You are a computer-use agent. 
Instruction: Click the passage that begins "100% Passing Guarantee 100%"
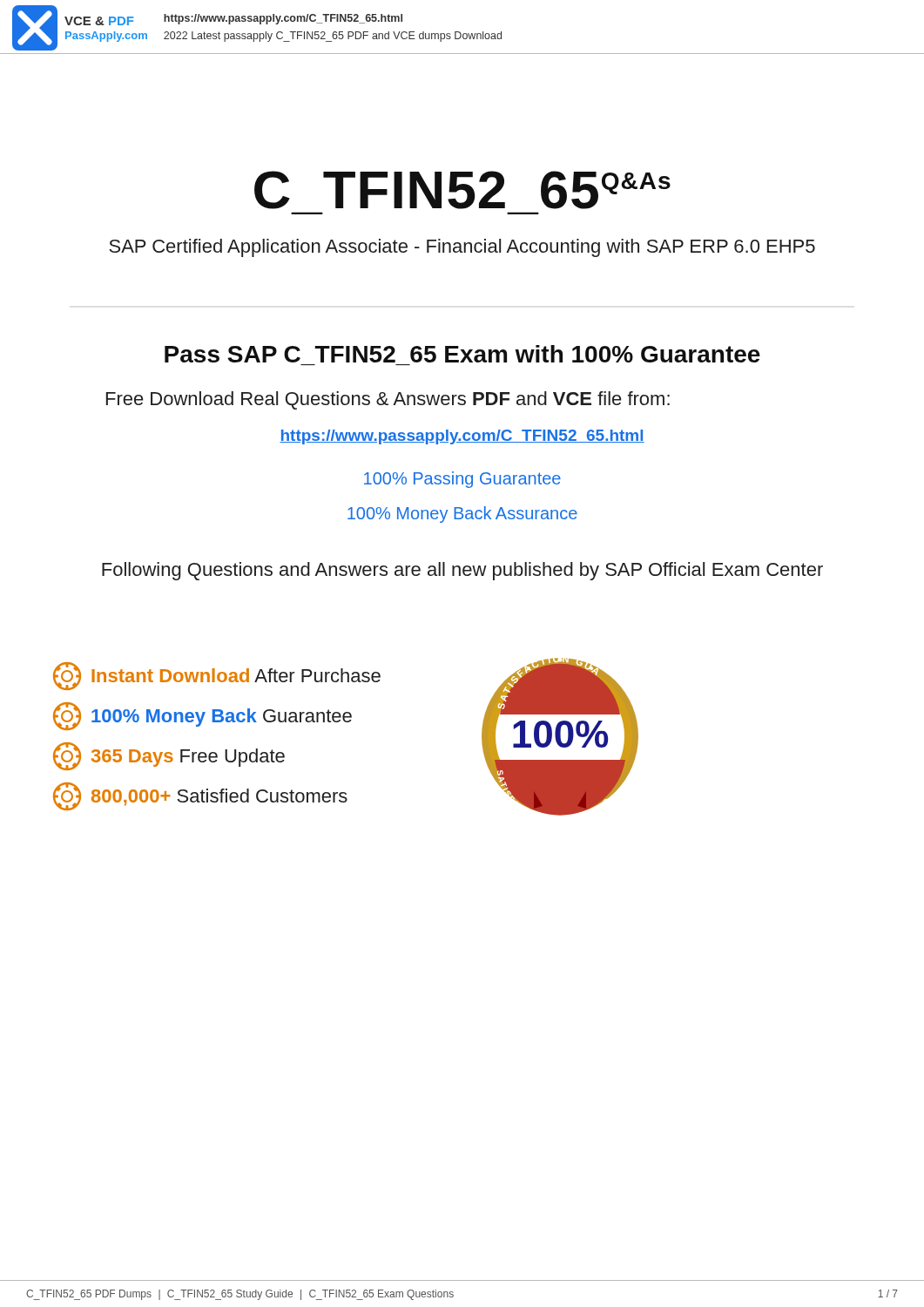coord(462,496)
